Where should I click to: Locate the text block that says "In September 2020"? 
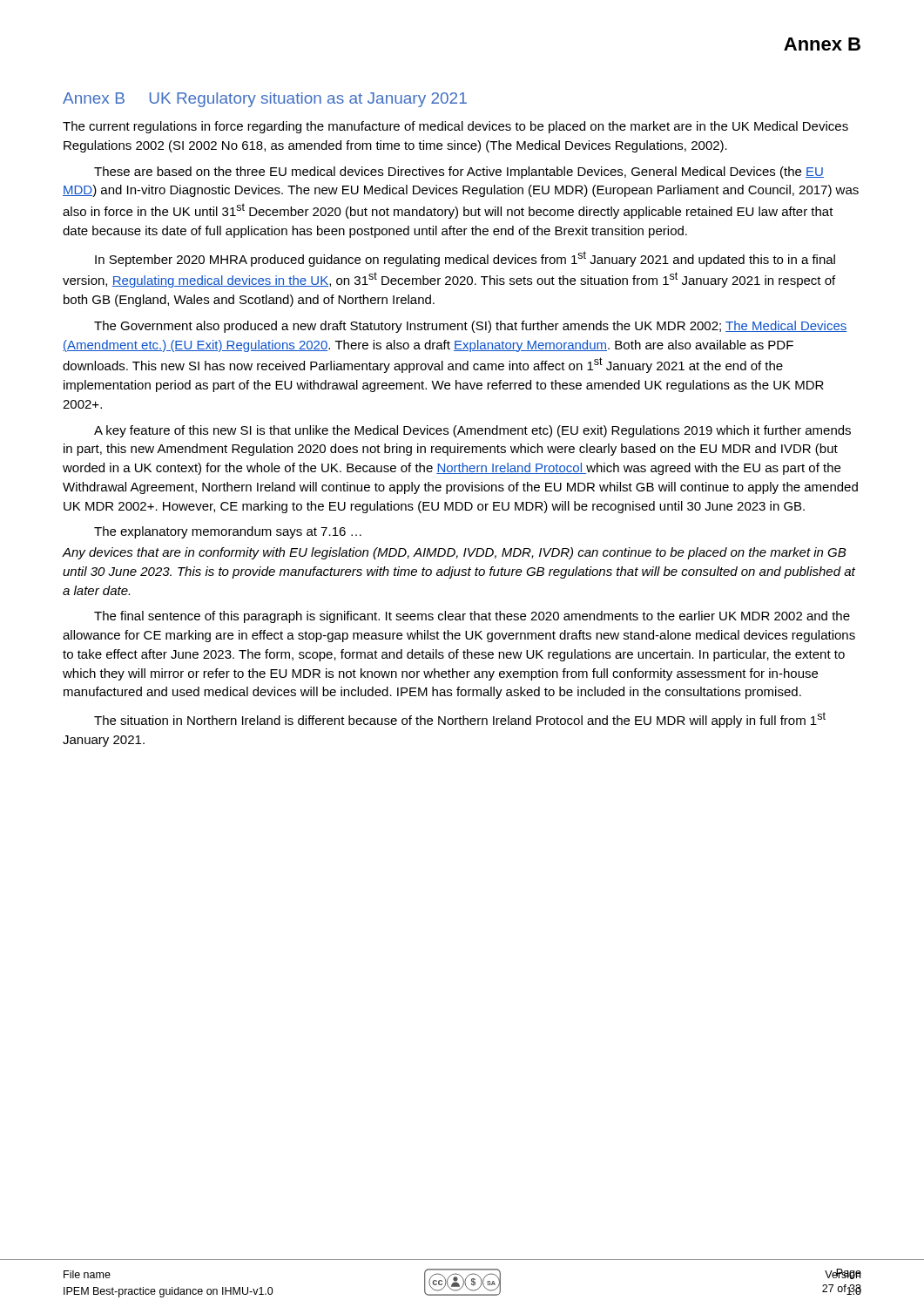coord(462,278)
